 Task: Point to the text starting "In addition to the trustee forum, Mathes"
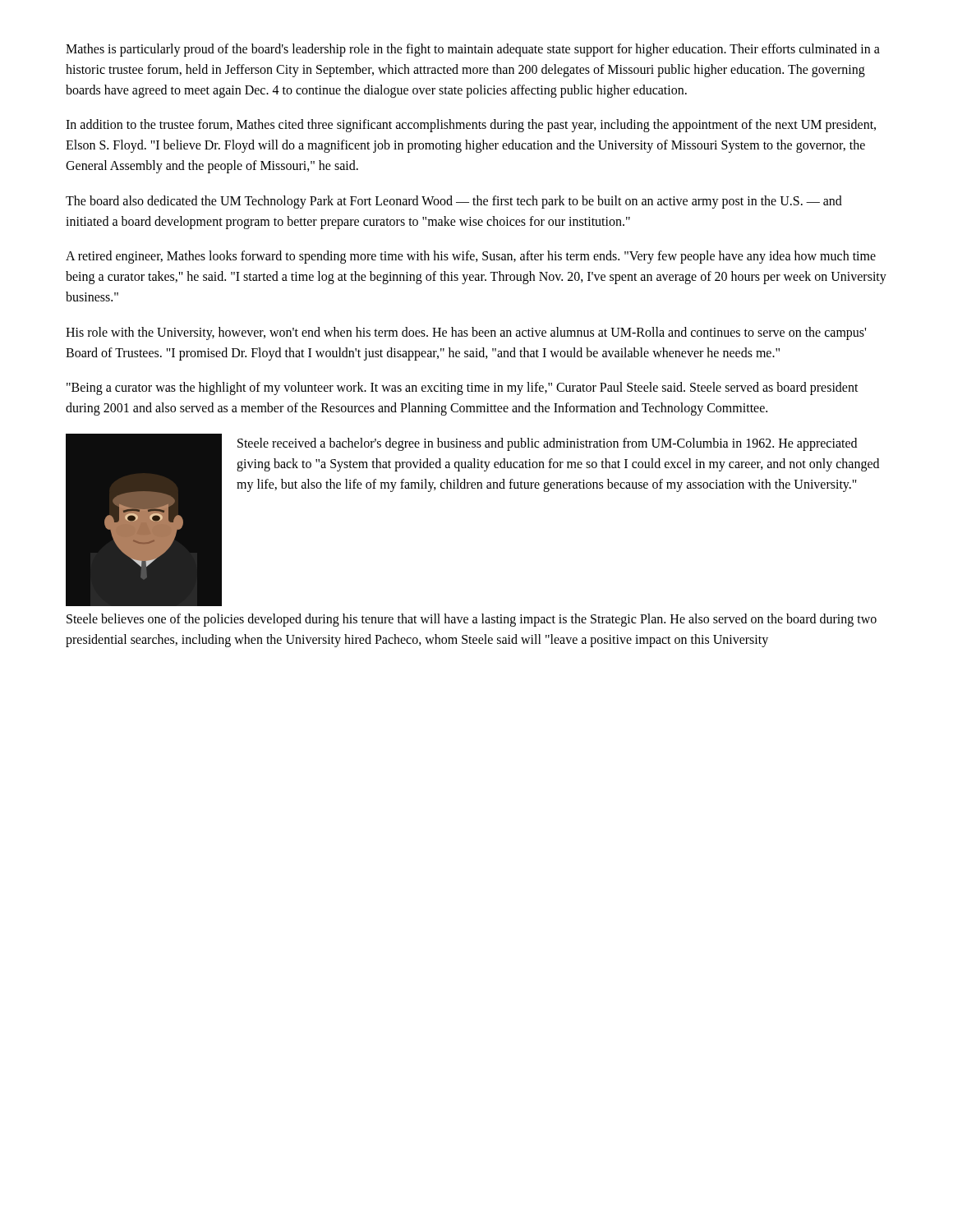(471, 145)
